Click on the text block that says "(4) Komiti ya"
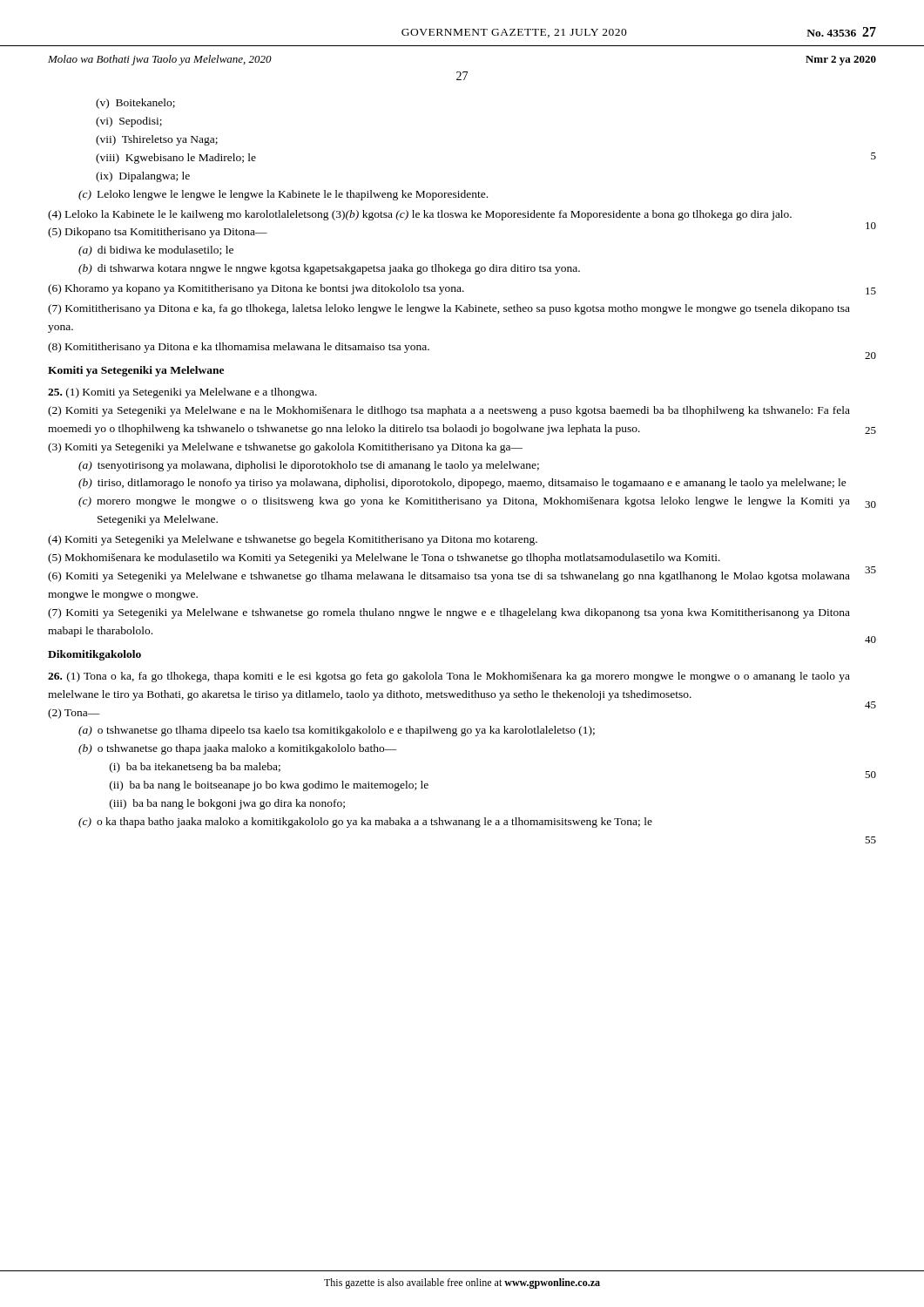This screenshot has width=924, height=1307. (293, 539)
